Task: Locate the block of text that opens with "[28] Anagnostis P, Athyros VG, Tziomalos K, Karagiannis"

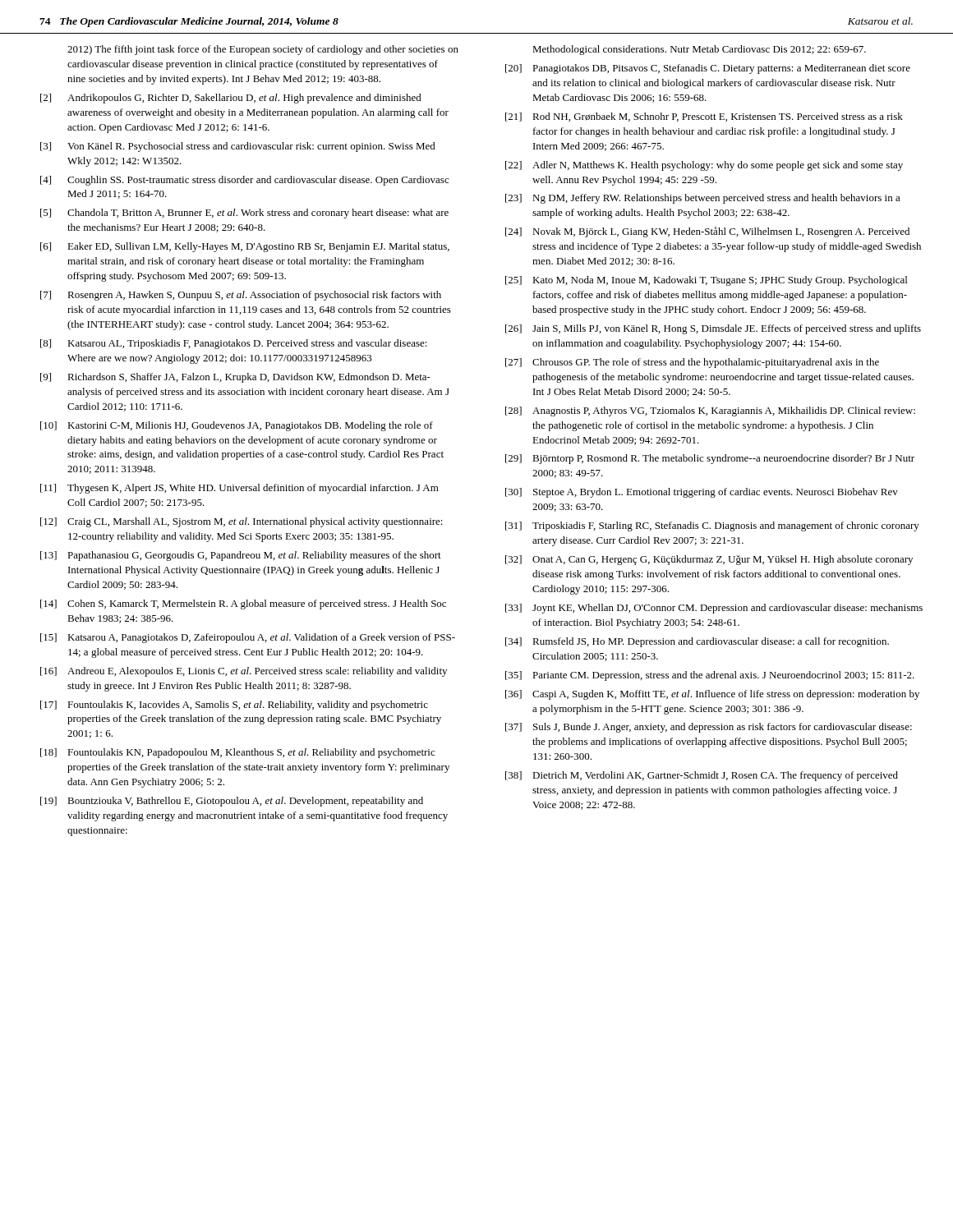Action: pos(714,425)
